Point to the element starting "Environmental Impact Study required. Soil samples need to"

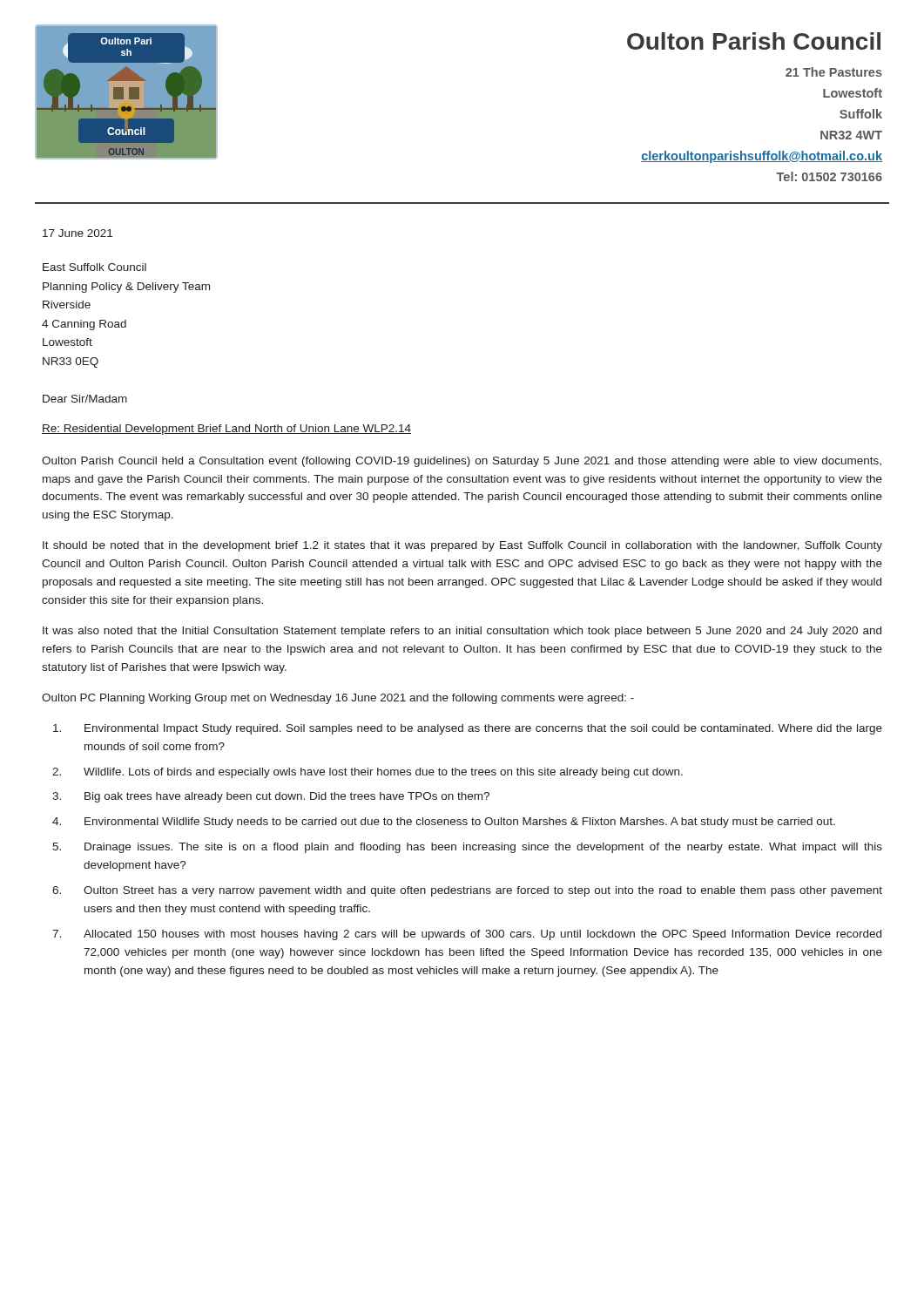tap(467, 736)
